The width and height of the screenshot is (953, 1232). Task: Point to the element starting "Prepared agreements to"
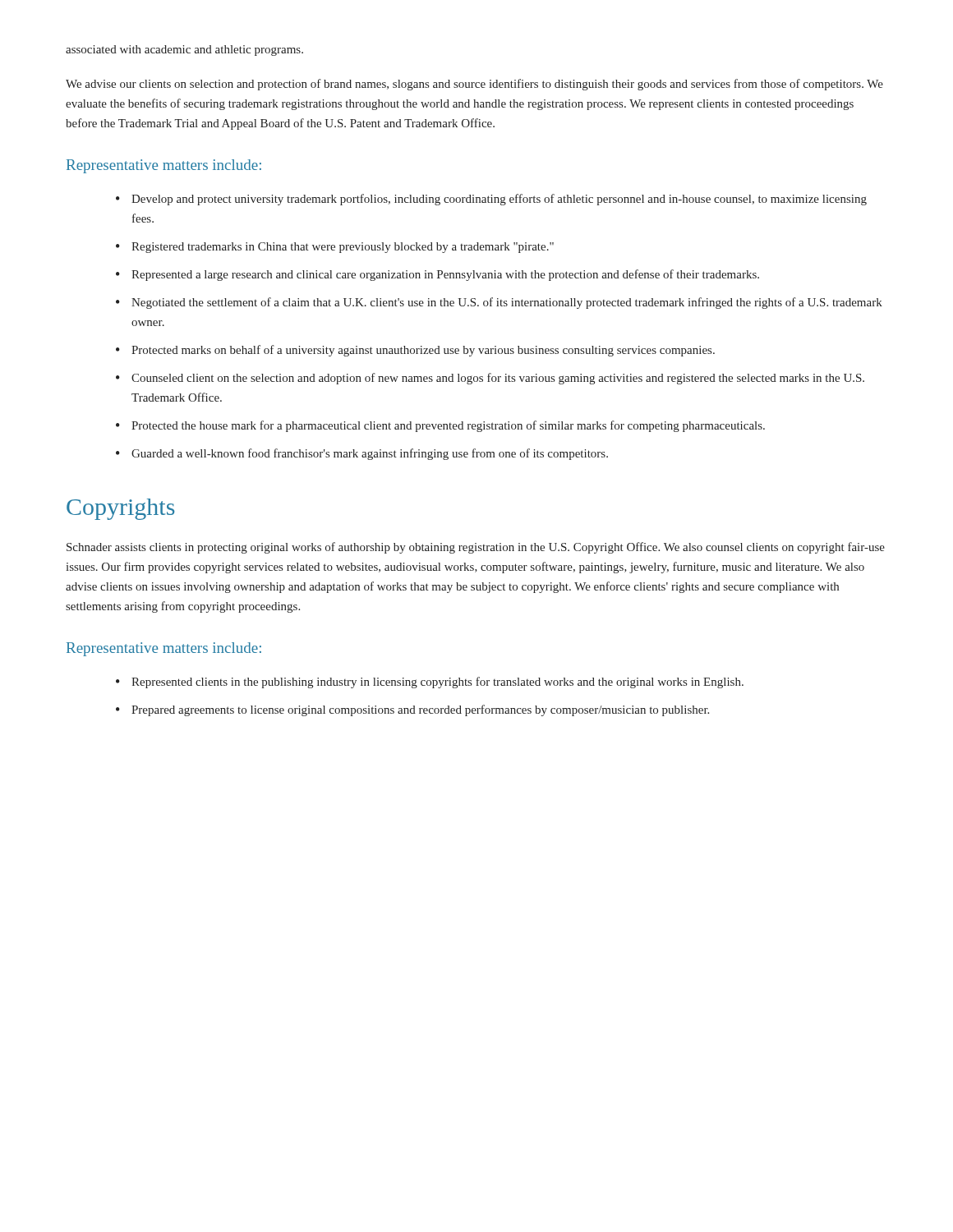tap(421, 710)
